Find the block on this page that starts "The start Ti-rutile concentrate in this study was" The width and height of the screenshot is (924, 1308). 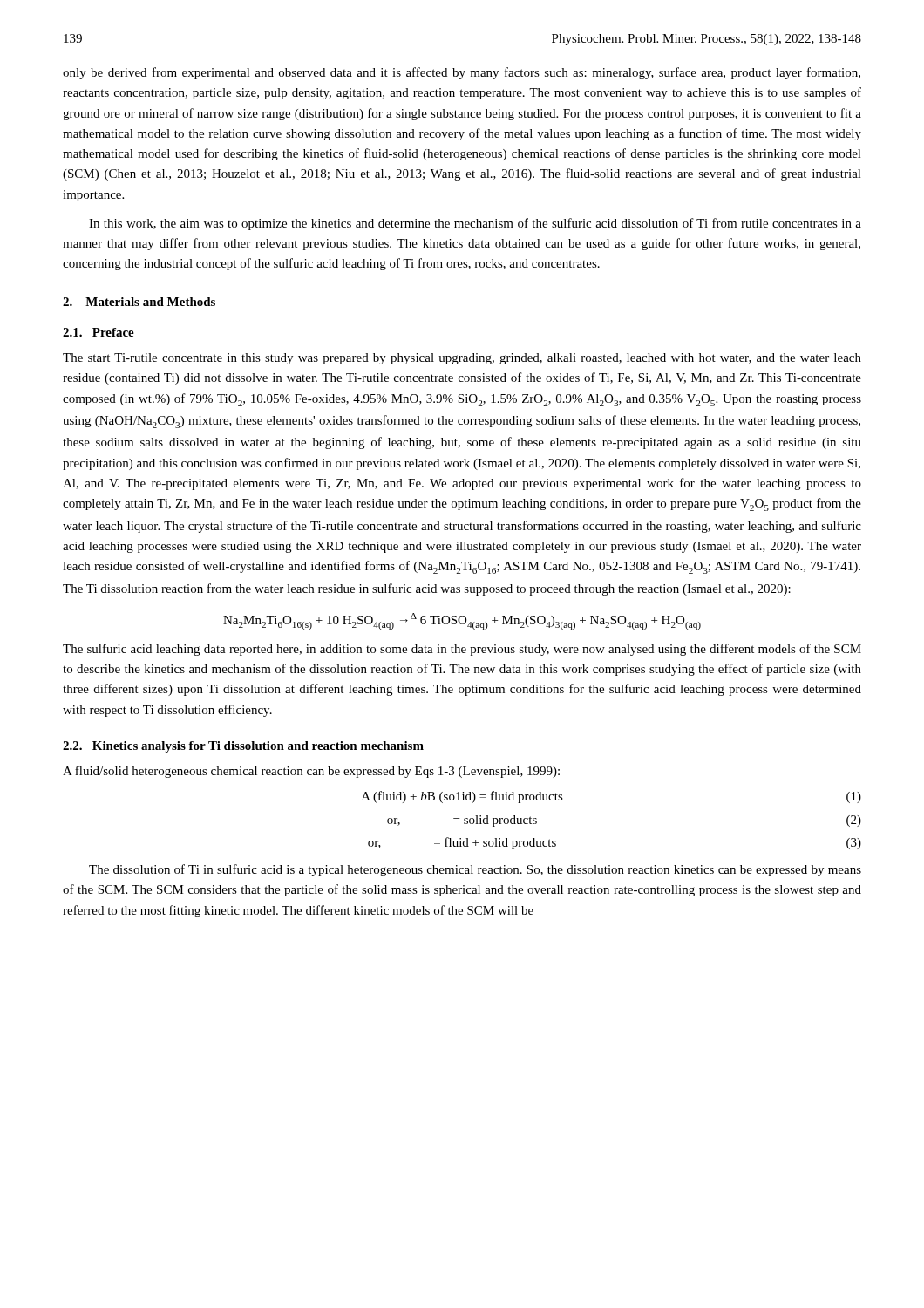pyautogui.click(x=462, y=473)
